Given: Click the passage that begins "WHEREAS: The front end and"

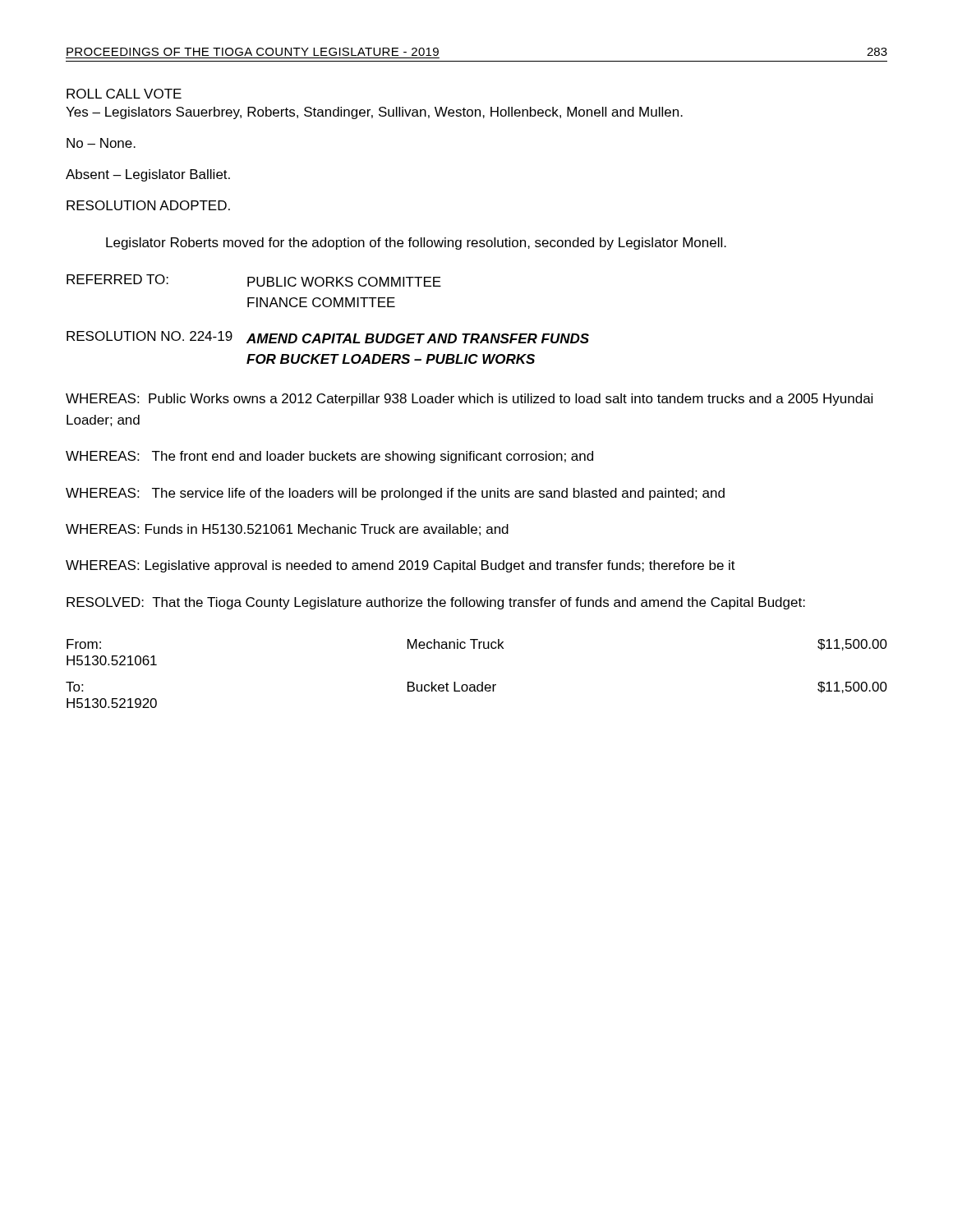Looking at the screenshot, I should tap(330, 456).
